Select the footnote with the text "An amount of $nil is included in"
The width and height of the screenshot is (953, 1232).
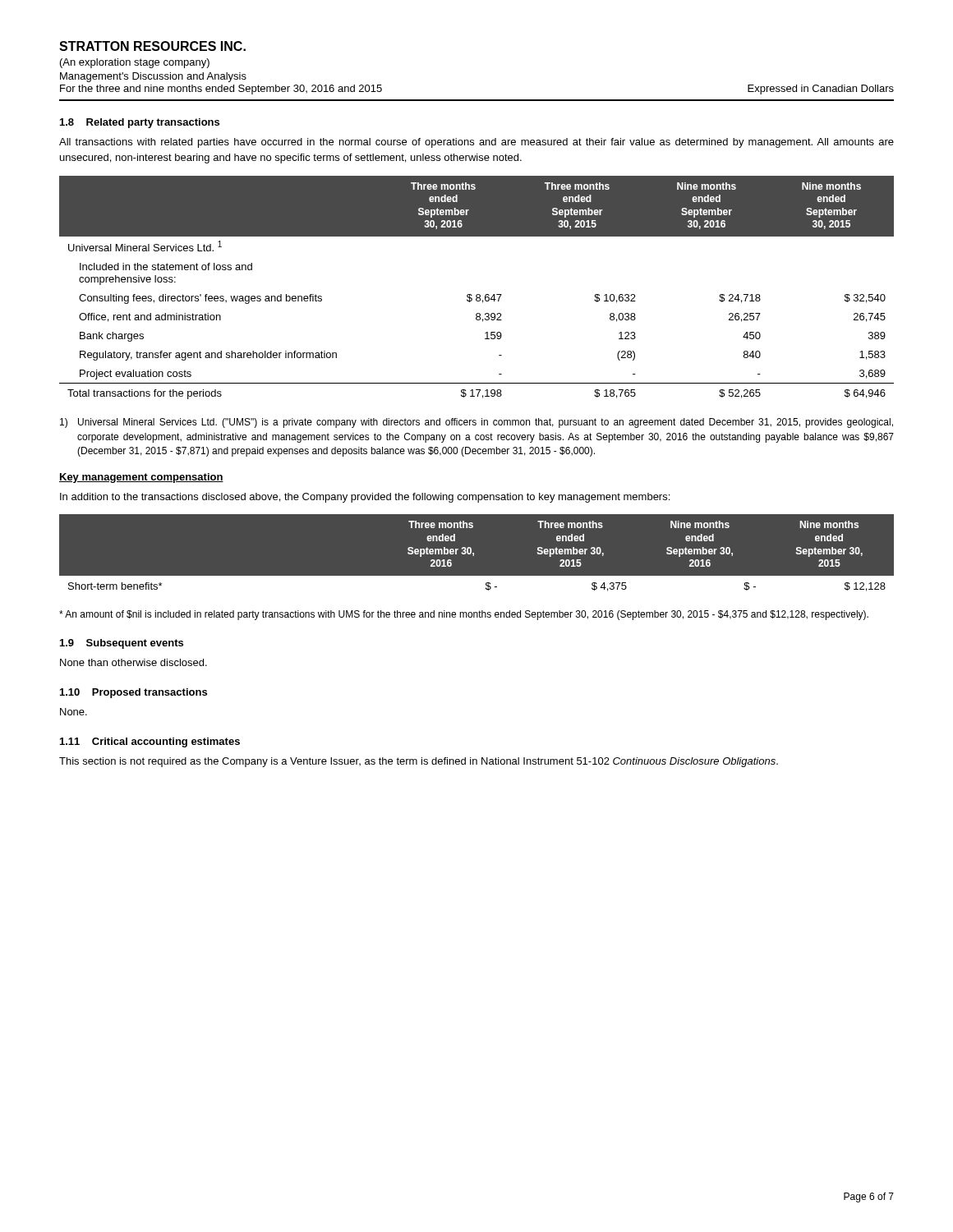point(464,614)
